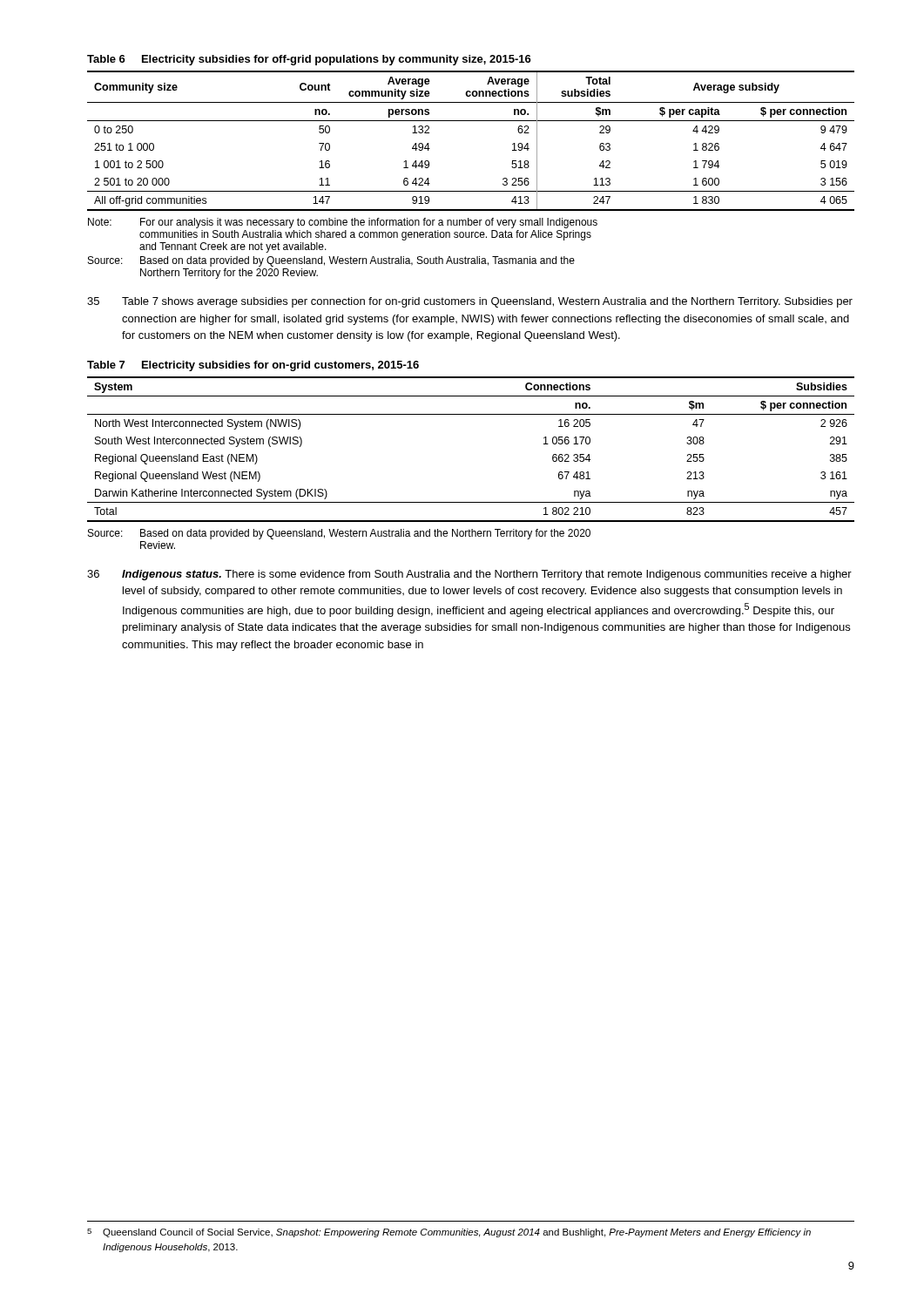The image size is (924, 1307).
Task: Find the table that mentions "Total subsidies"
Action: [x=471, y=141]
